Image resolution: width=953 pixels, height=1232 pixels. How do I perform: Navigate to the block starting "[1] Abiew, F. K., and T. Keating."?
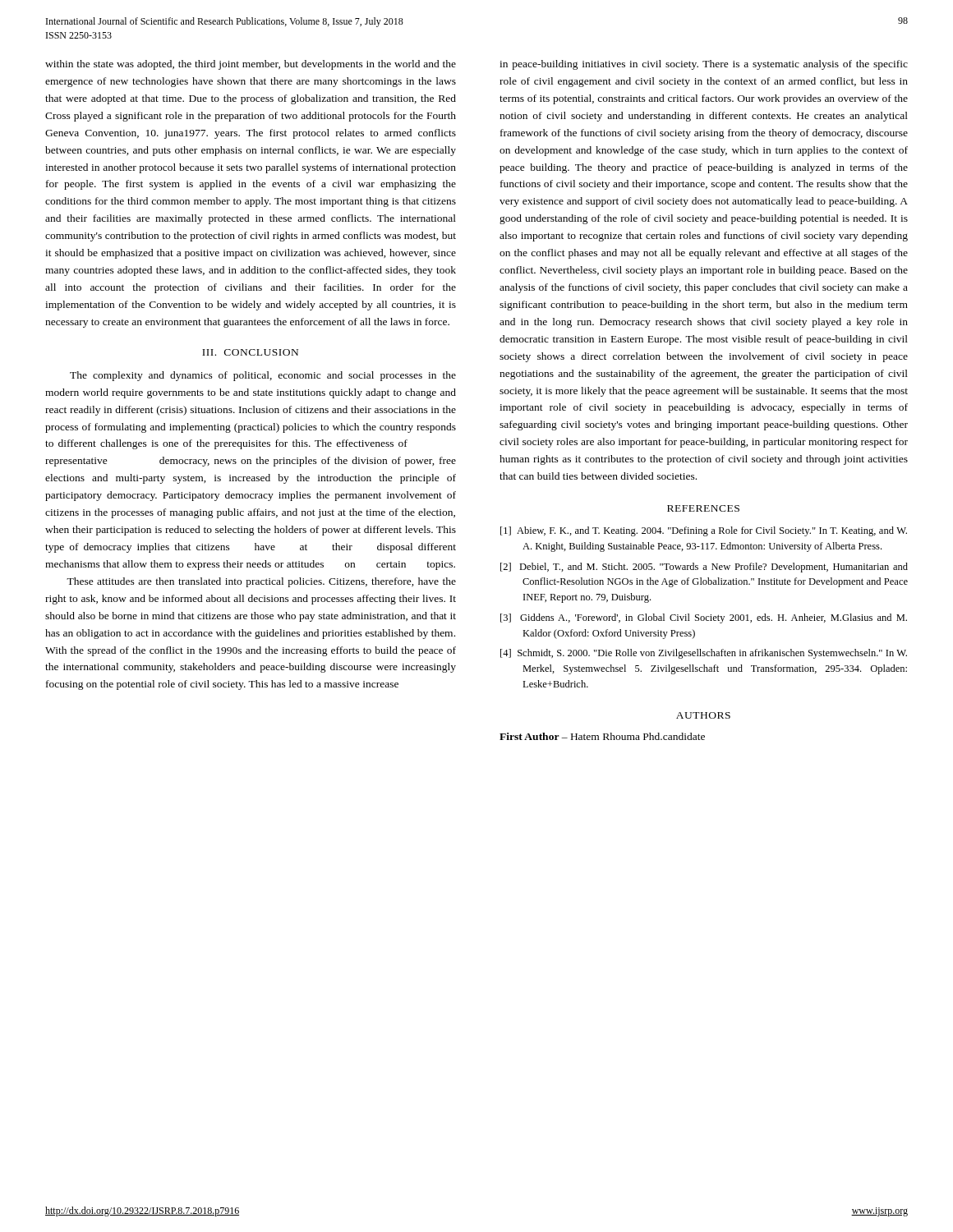(704, 538)
